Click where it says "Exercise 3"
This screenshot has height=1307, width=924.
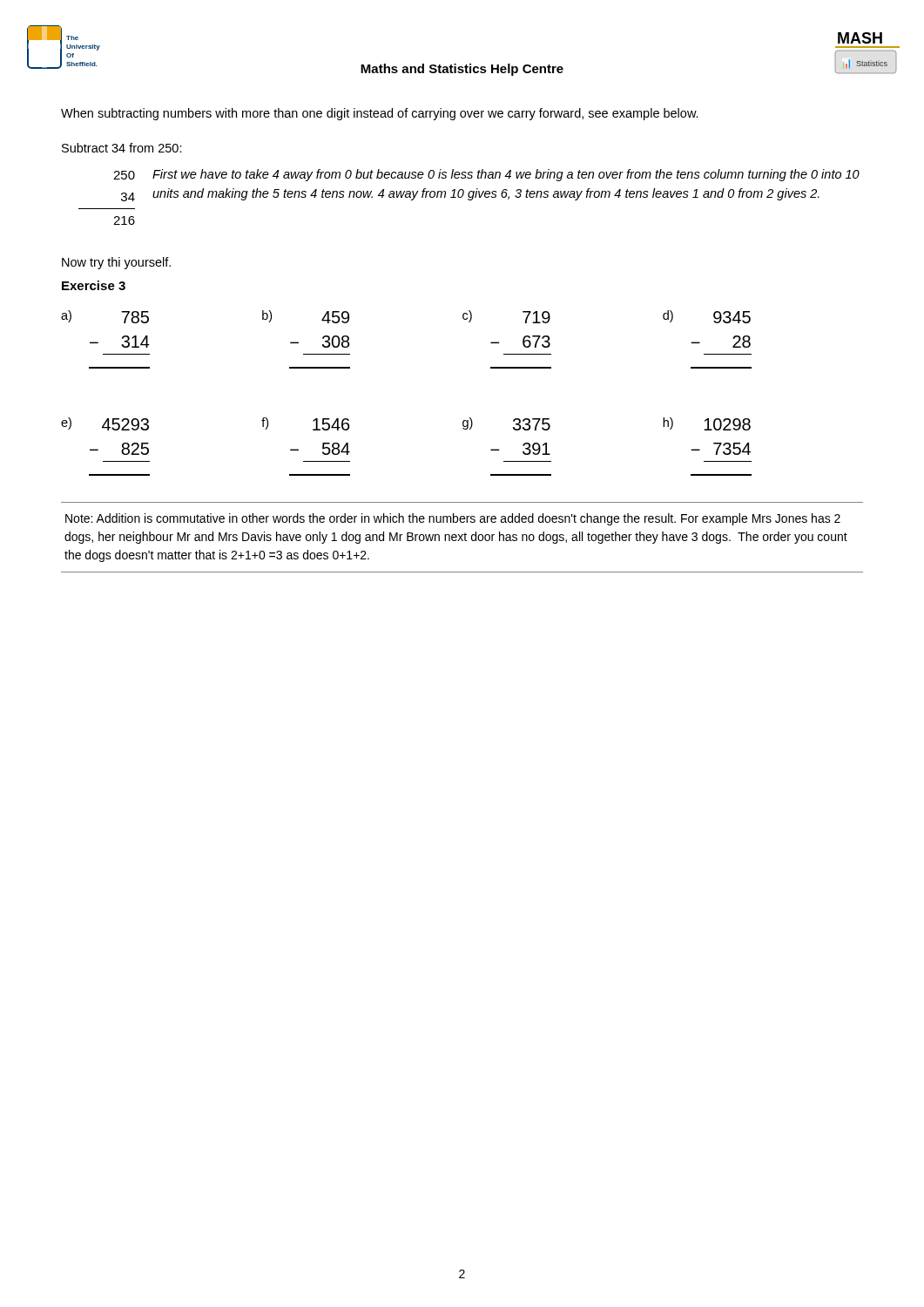[93, 286]
